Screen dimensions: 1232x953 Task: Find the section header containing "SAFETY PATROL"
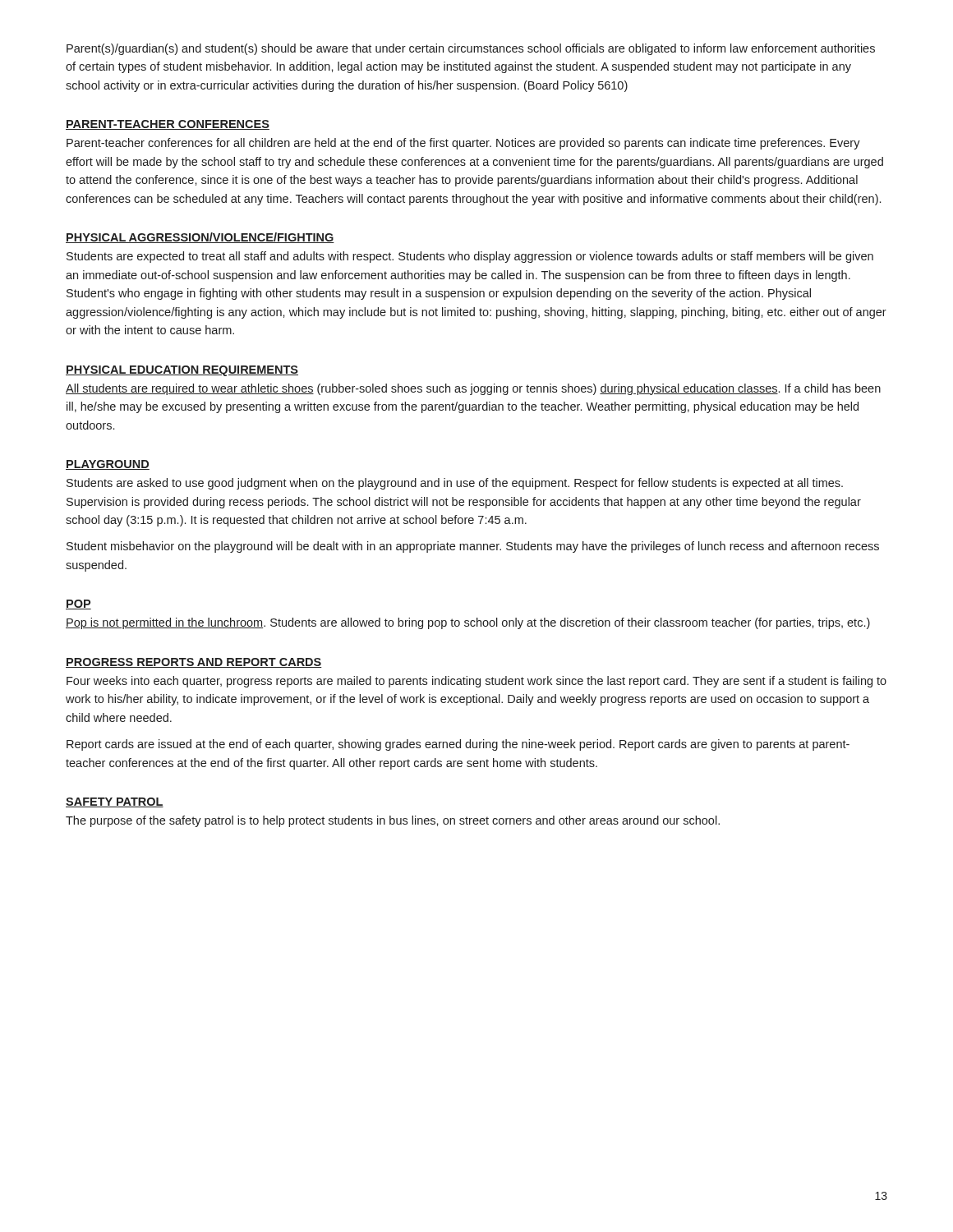(x=114, y=802)
